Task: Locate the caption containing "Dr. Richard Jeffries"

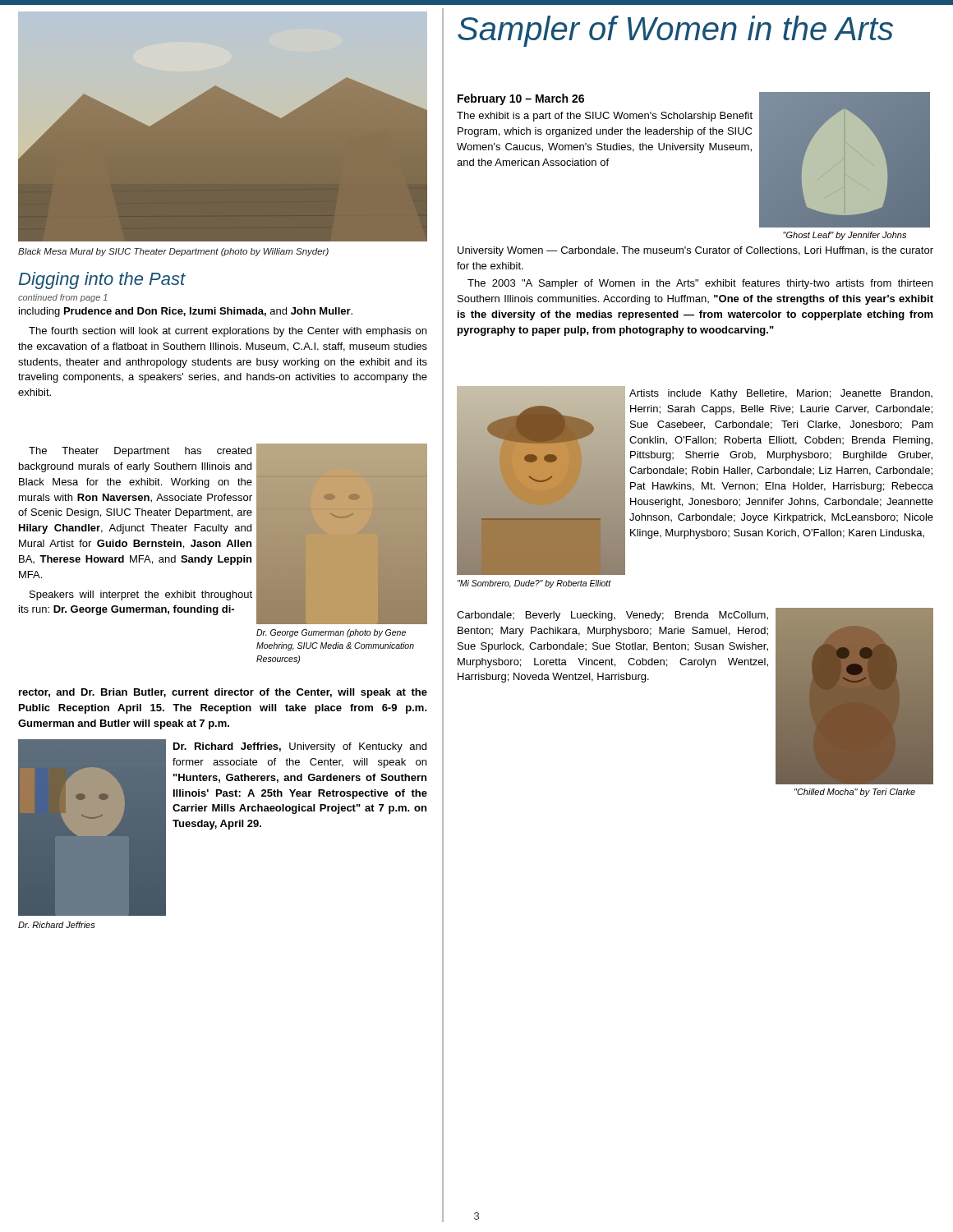Action: pyautogui.click(x=57, y=925)
